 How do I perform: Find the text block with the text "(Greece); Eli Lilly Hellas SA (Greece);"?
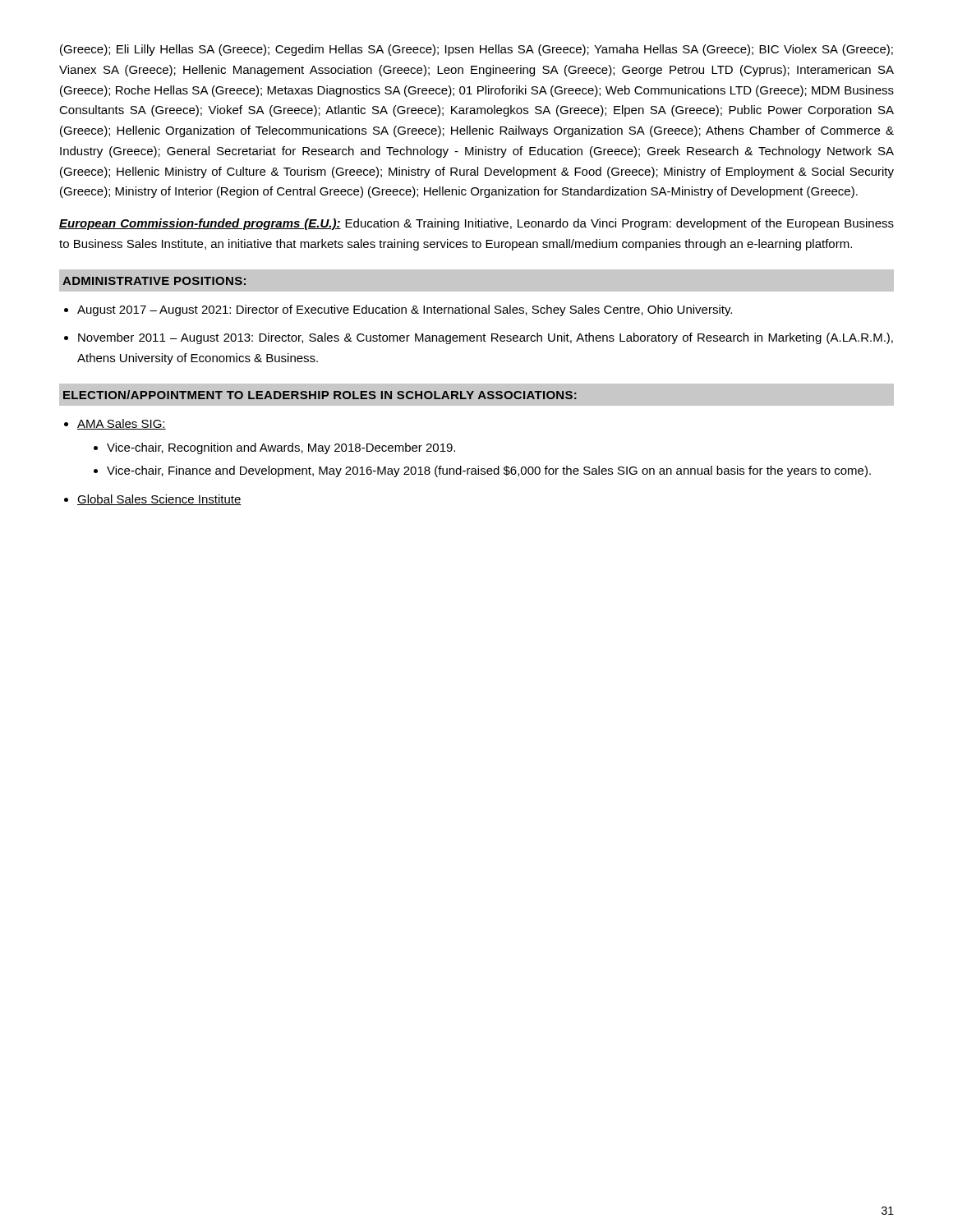click(x=476, y=120)
